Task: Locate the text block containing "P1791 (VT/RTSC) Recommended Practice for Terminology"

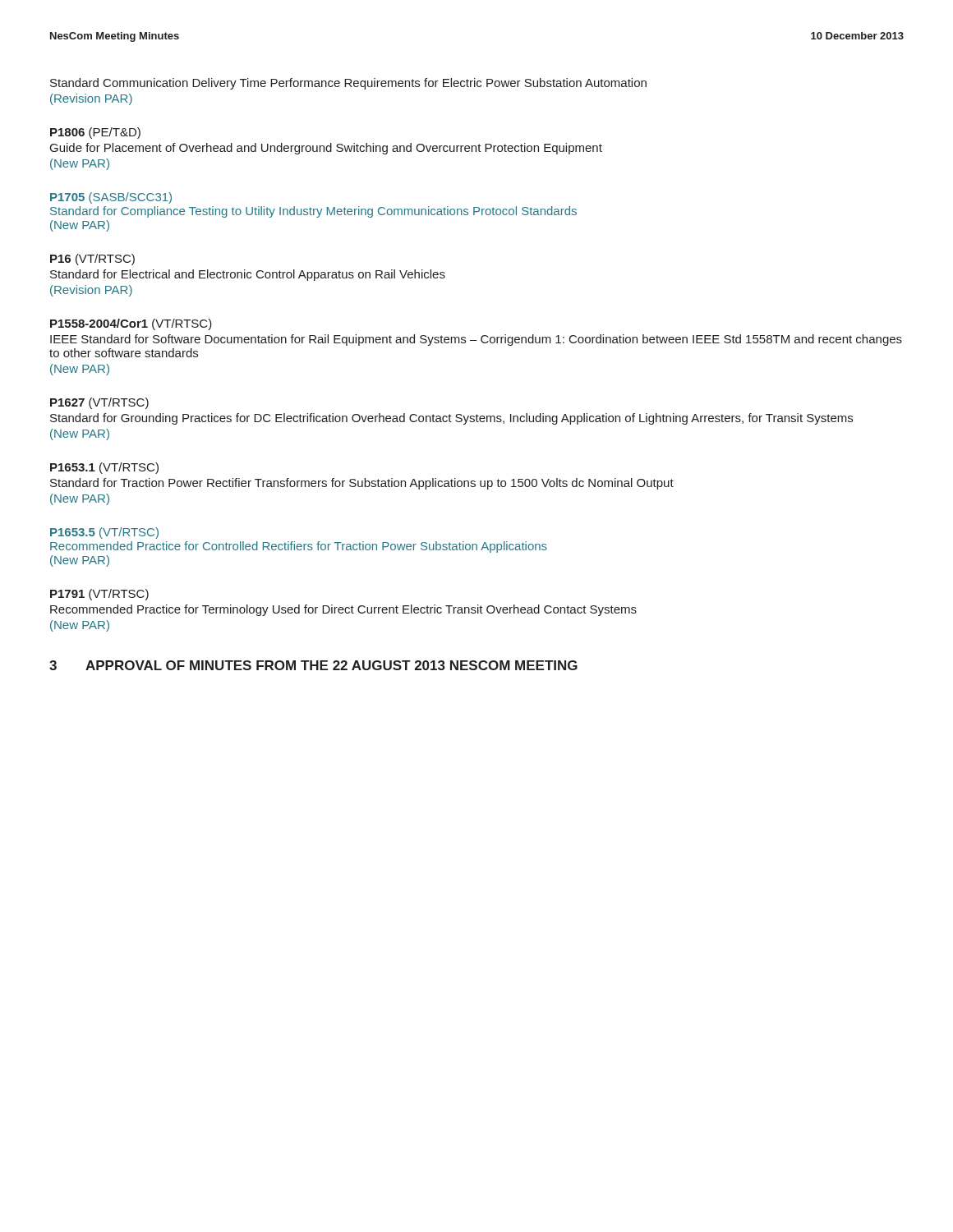Action: [x=476, y=609]
